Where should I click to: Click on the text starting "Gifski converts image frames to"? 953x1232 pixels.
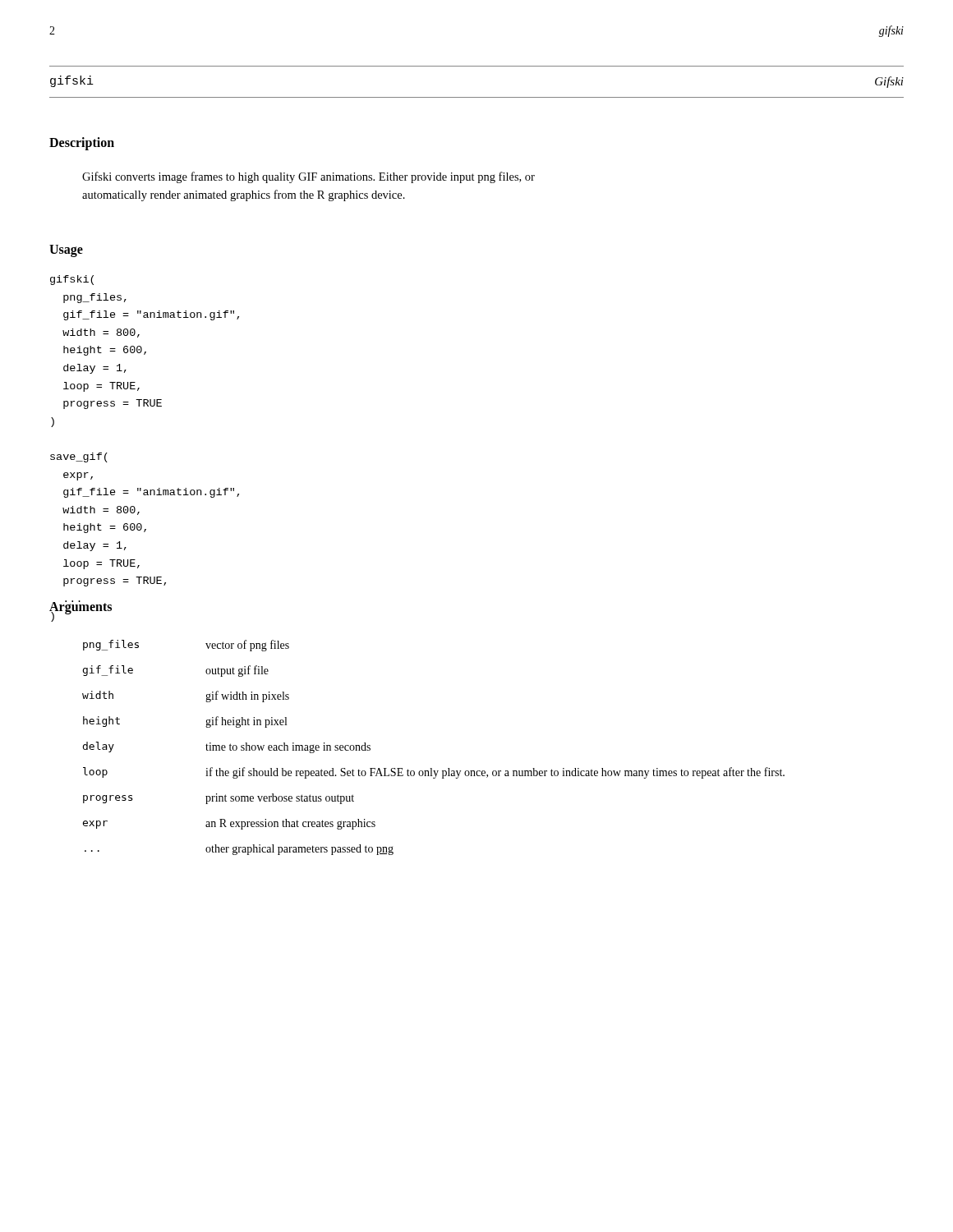tap(308, 186)
